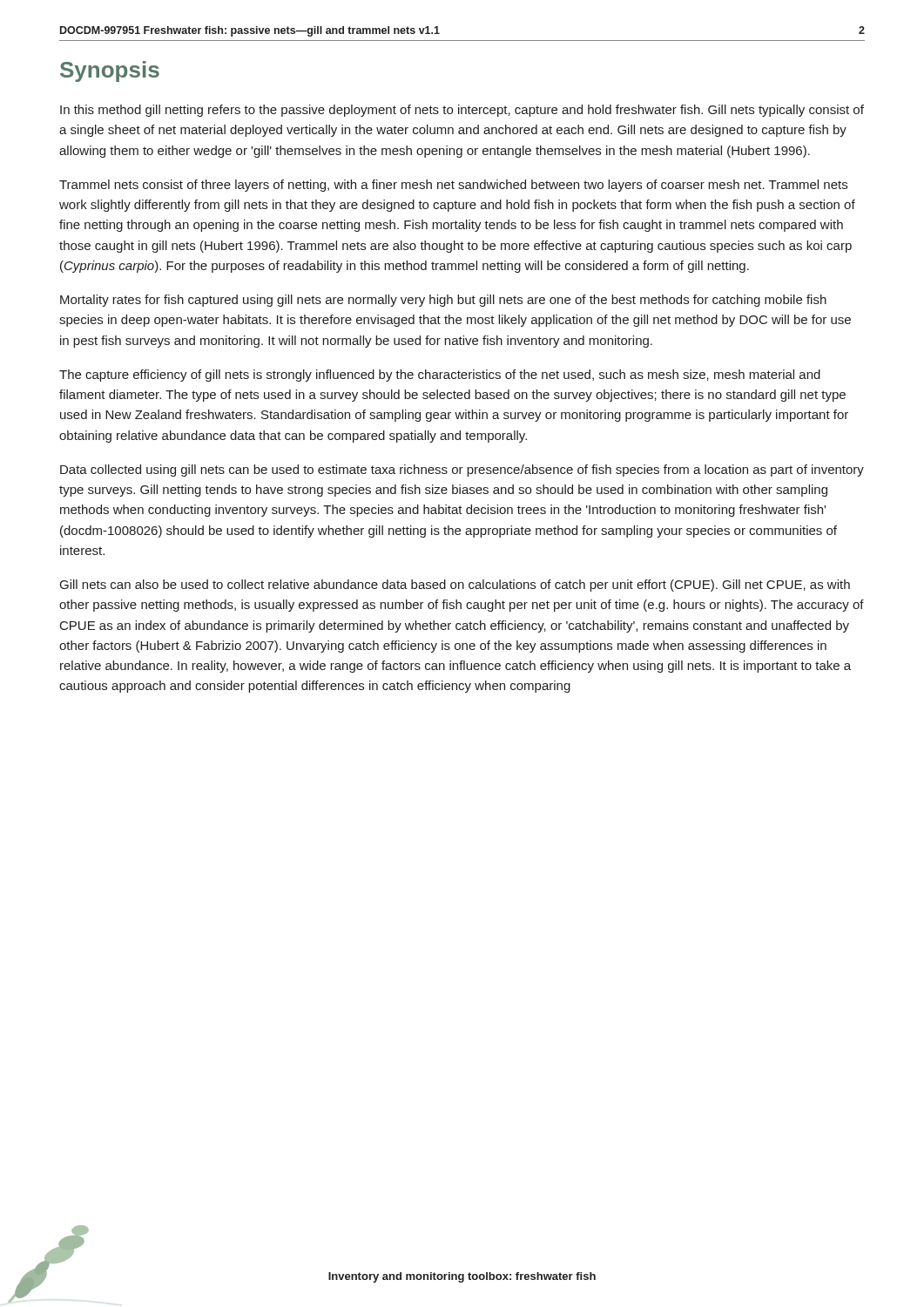924x1307 pixels.
Task: Find the illustration
Action: tap(61, 1259)
